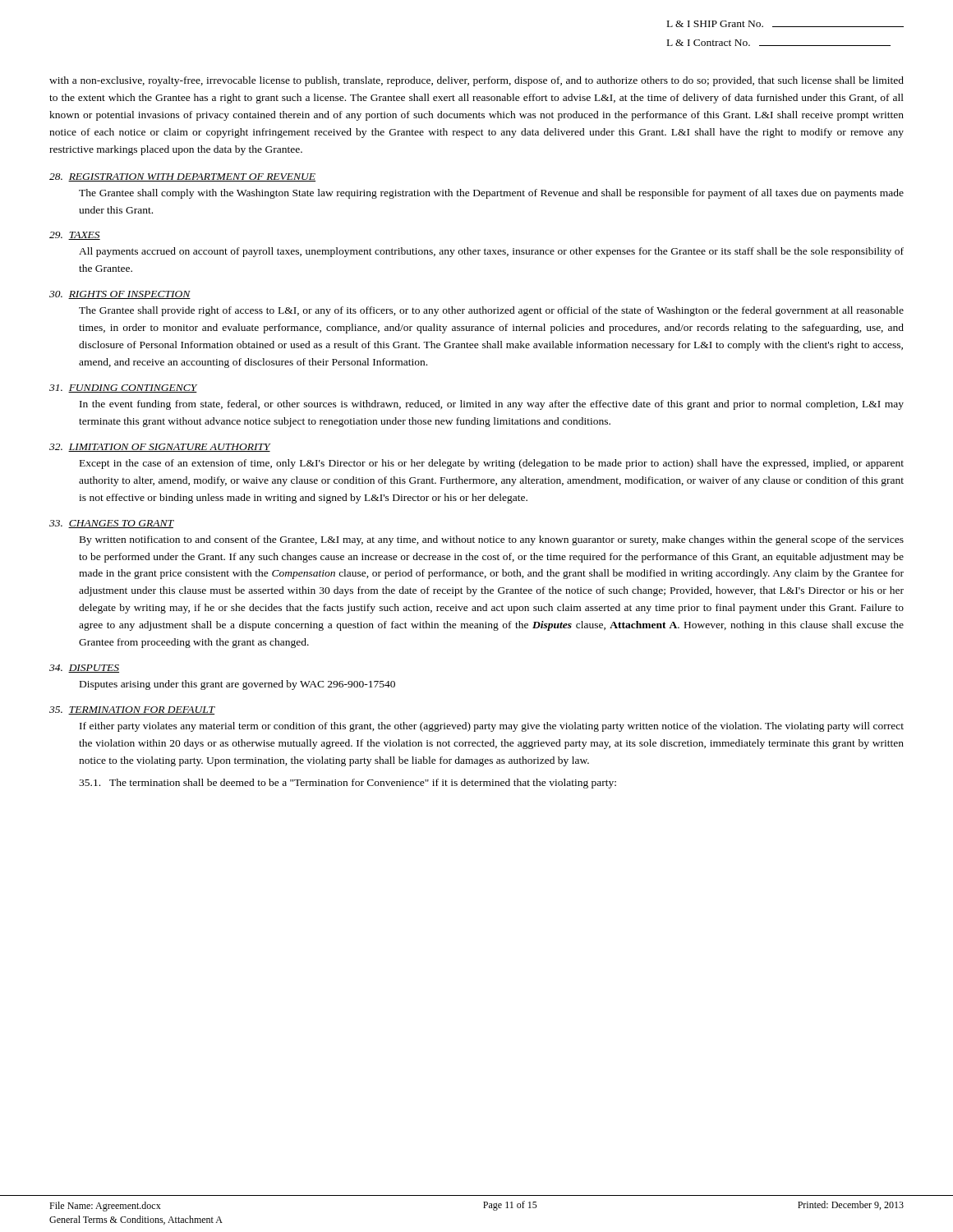Viewport: 953px width, 1232px height.
Task: Locate the section header containing "30. RIGHTS OF INSPECTION"
Action: point(120,294)
